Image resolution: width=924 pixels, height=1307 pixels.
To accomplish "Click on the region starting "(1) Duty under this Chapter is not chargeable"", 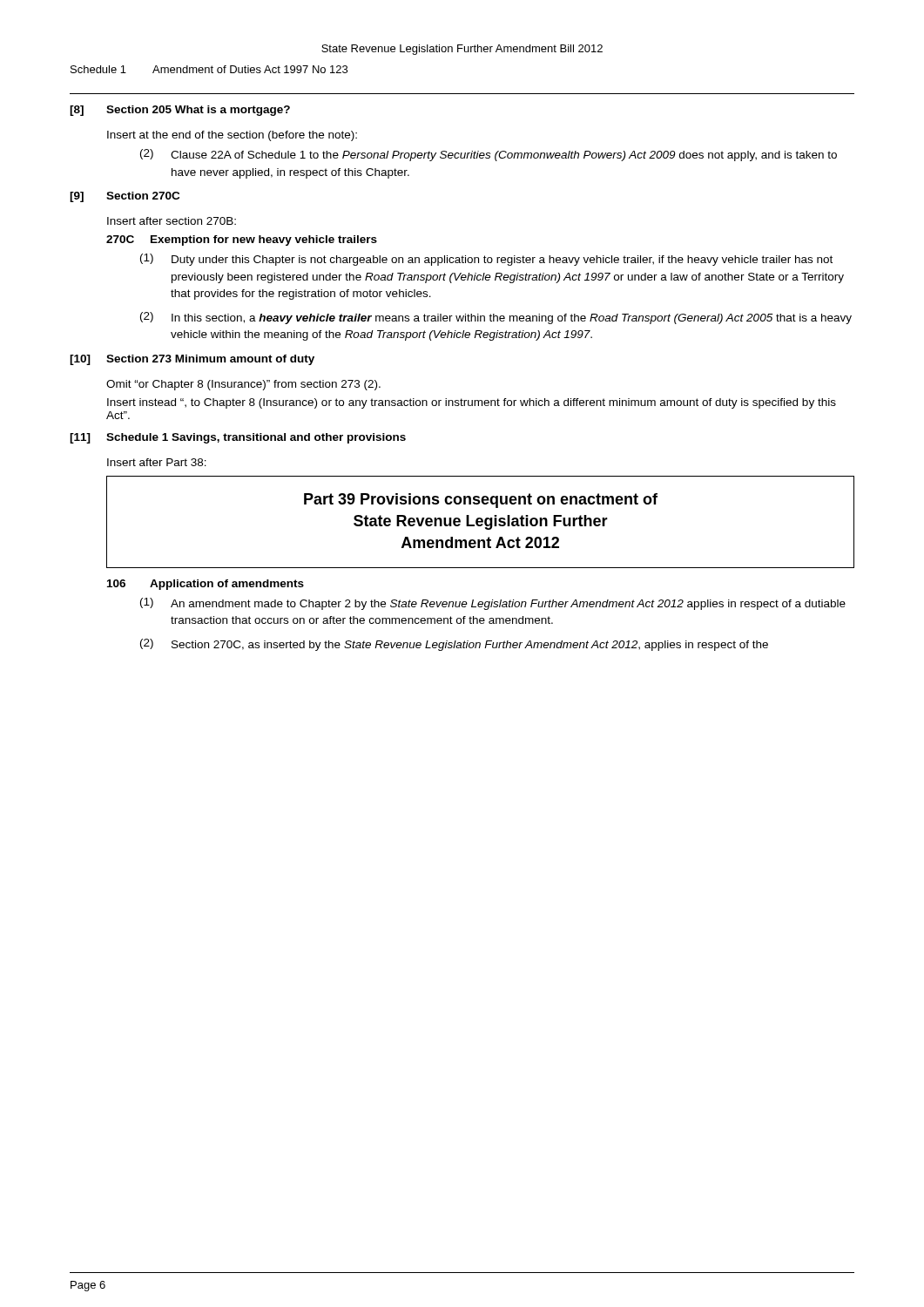I will point(497,277).
